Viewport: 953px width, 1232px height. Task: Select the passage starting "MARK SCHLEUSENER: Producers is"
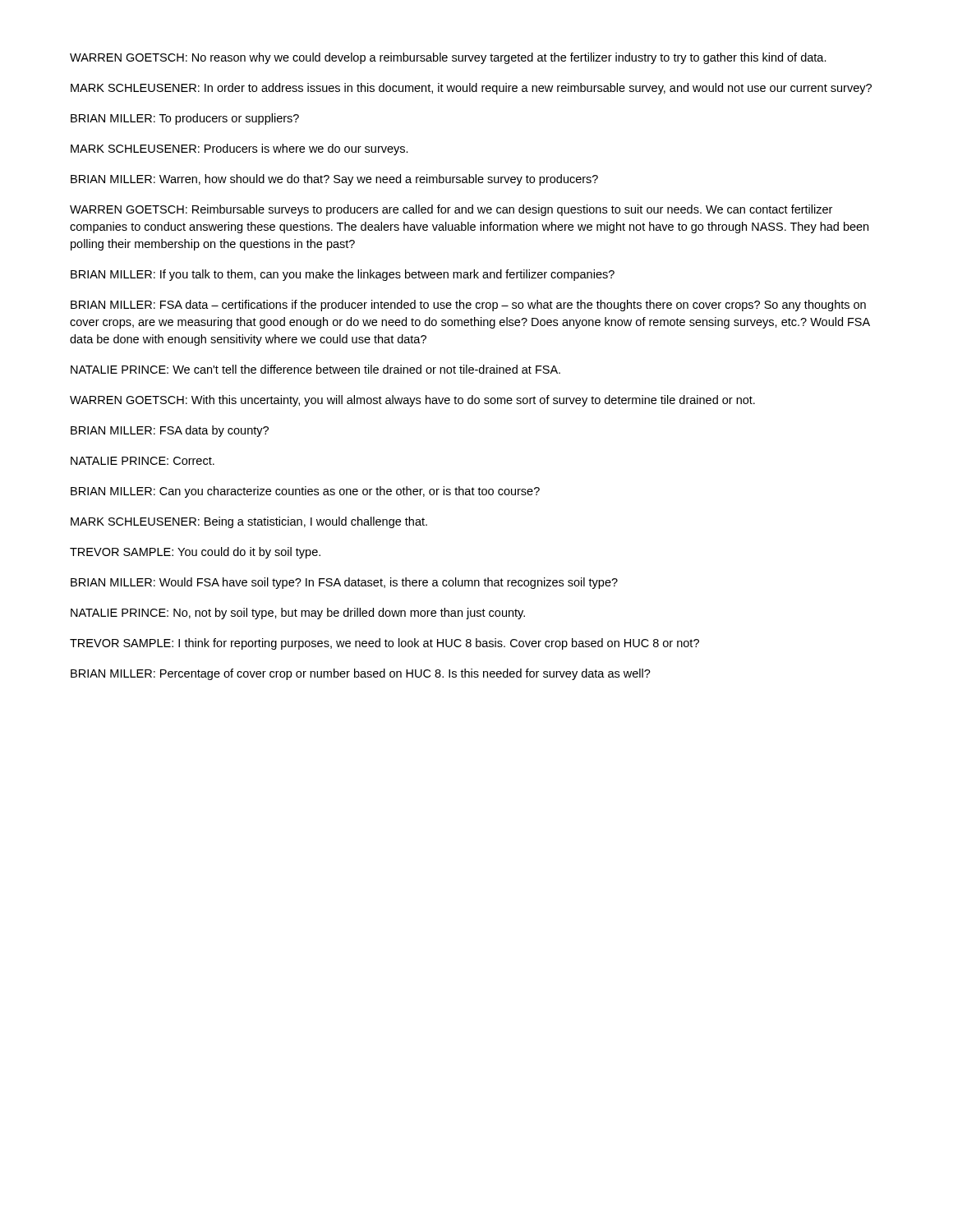(x=239, y=149)
